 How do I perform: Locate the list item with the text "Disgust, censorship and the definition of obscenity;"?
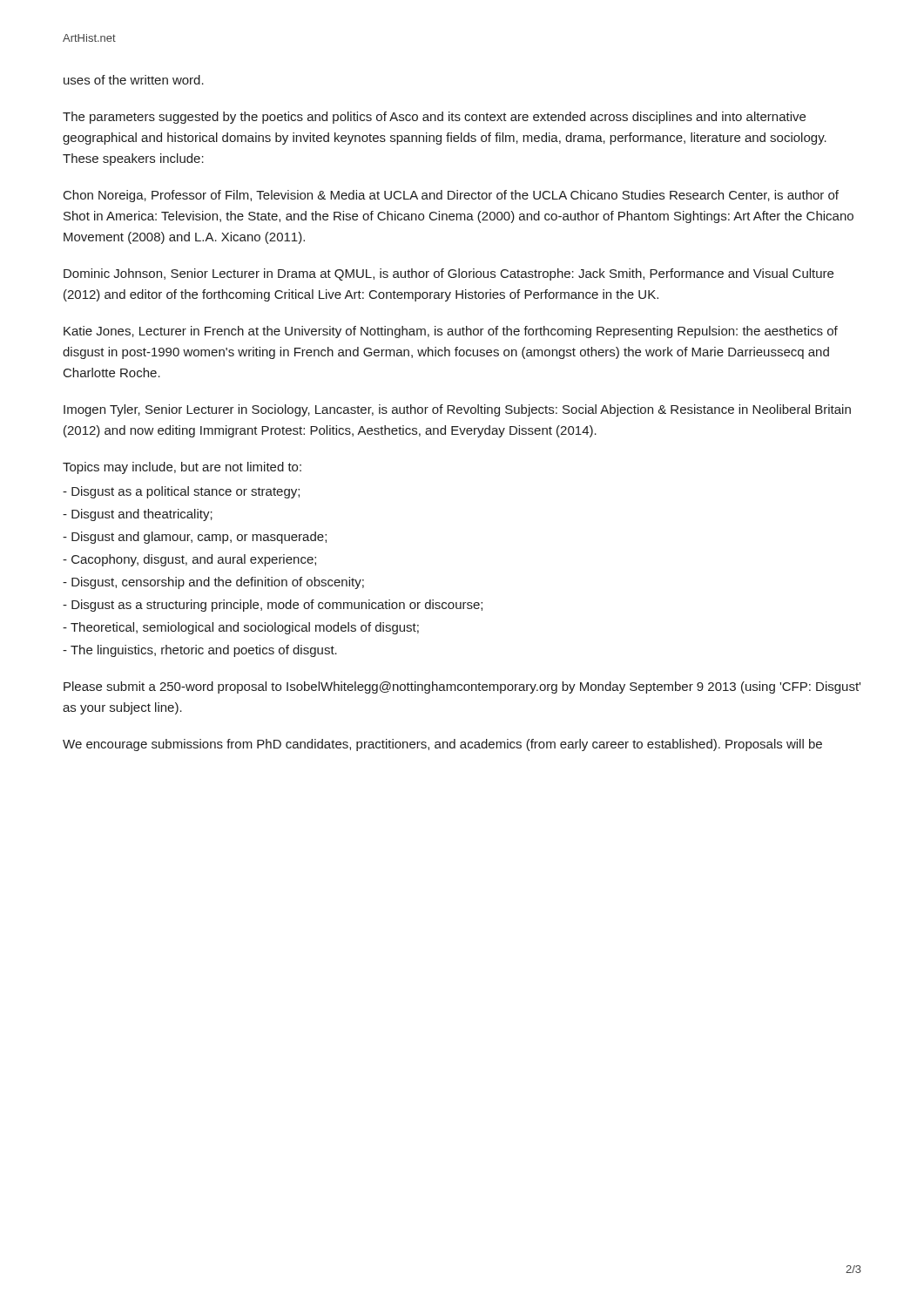(214, 582)
